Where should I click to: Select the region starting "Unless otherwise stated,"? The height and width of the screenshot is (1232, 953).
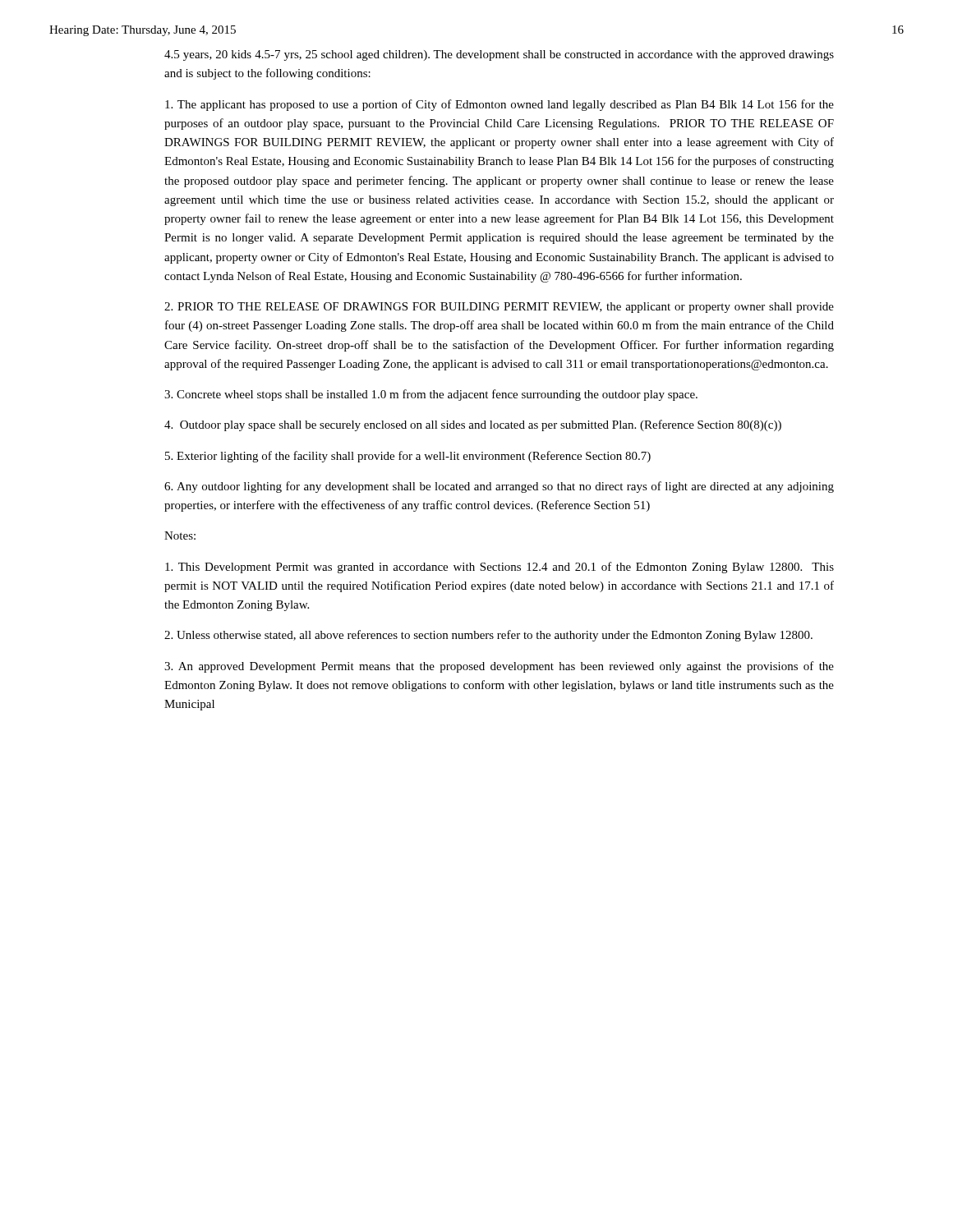(x=489, y=635)
